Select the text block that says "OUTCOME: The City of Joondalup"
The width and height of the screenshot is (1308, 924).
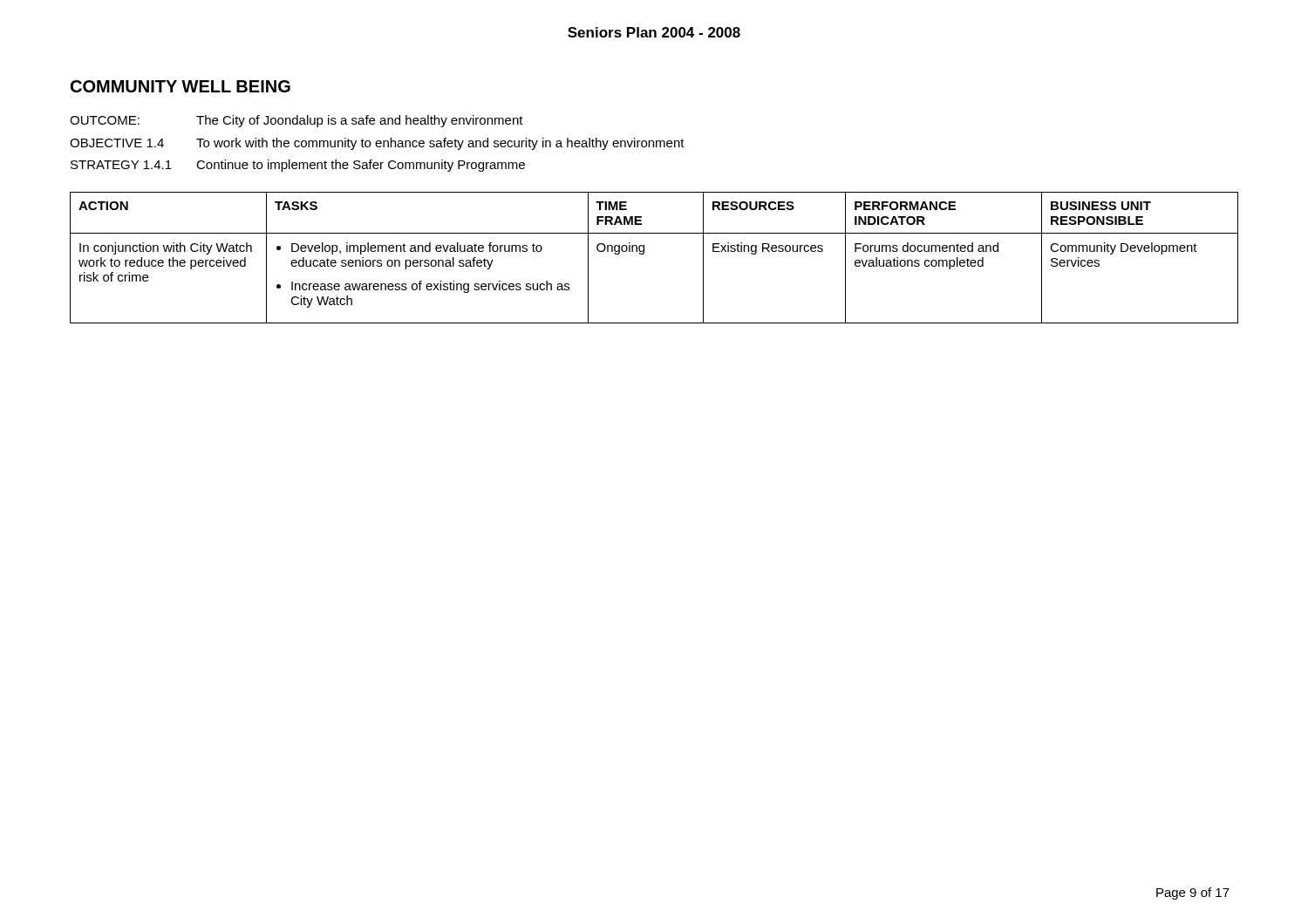point(654,142)
